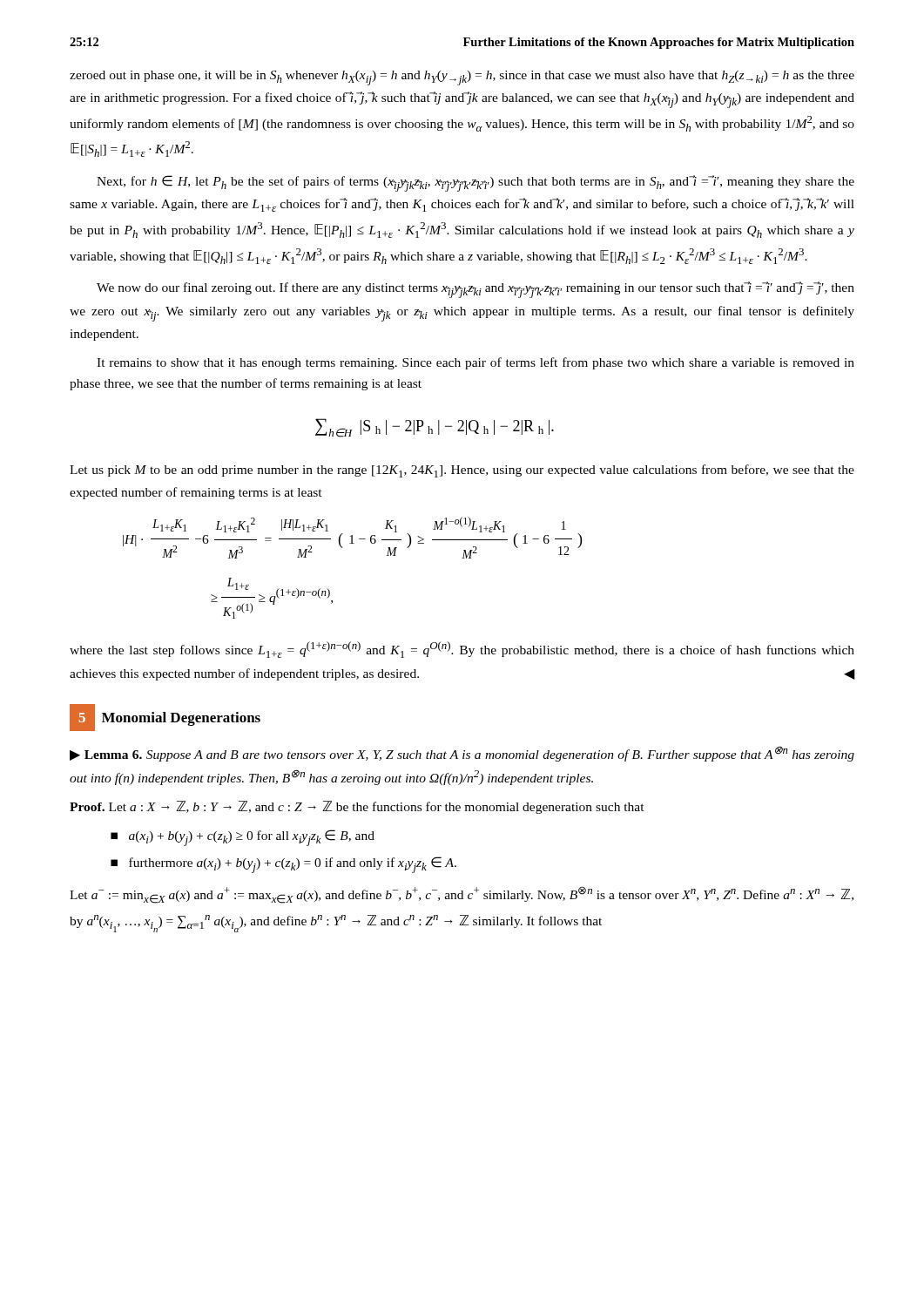Find the block on this page that starts "Let a− := minx∈X"
The image size is (924, 1307).
coord(462,909)
